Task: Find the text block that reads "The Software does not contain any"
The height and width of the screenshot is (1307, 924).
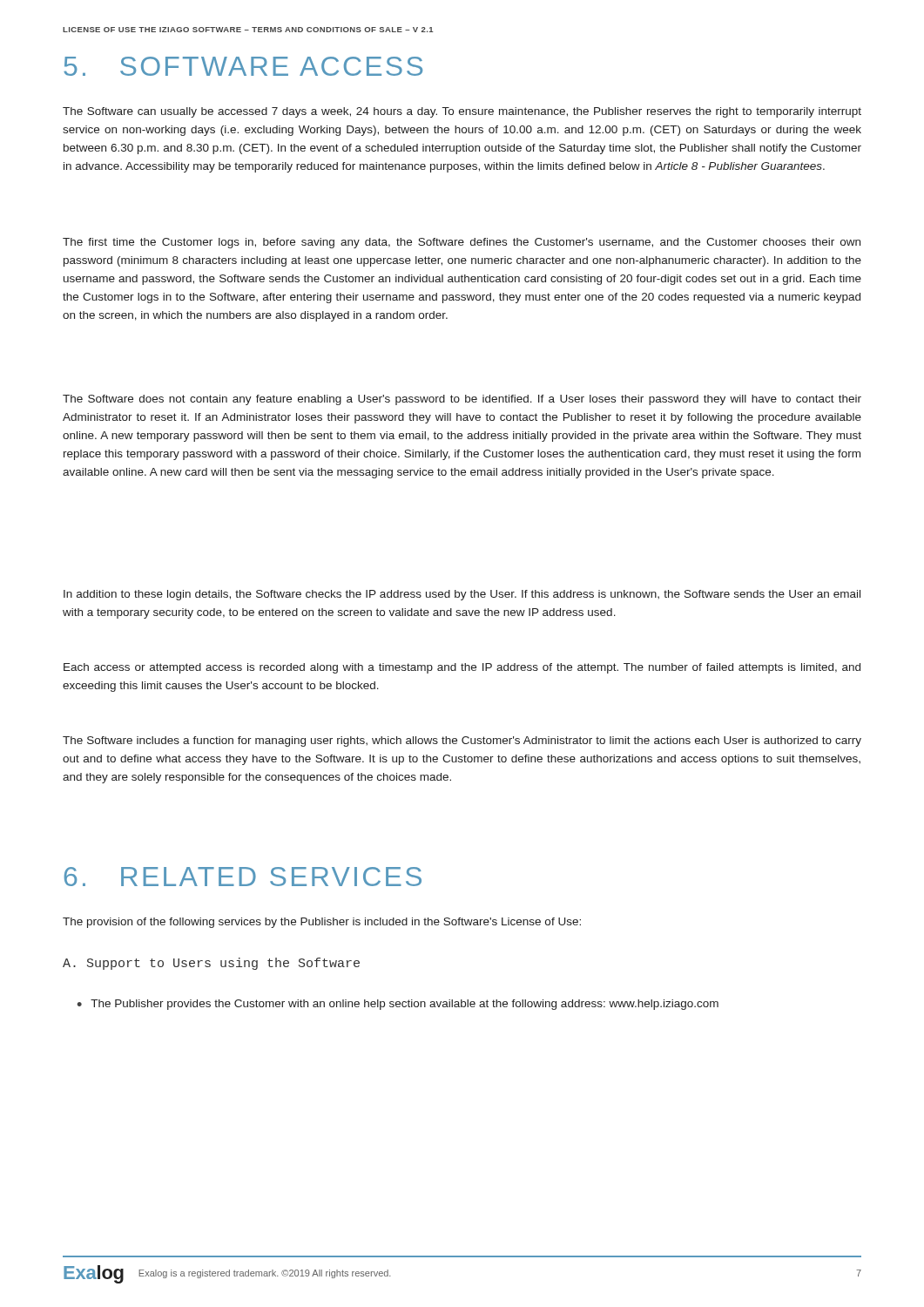Action: [x=462, y=435]
